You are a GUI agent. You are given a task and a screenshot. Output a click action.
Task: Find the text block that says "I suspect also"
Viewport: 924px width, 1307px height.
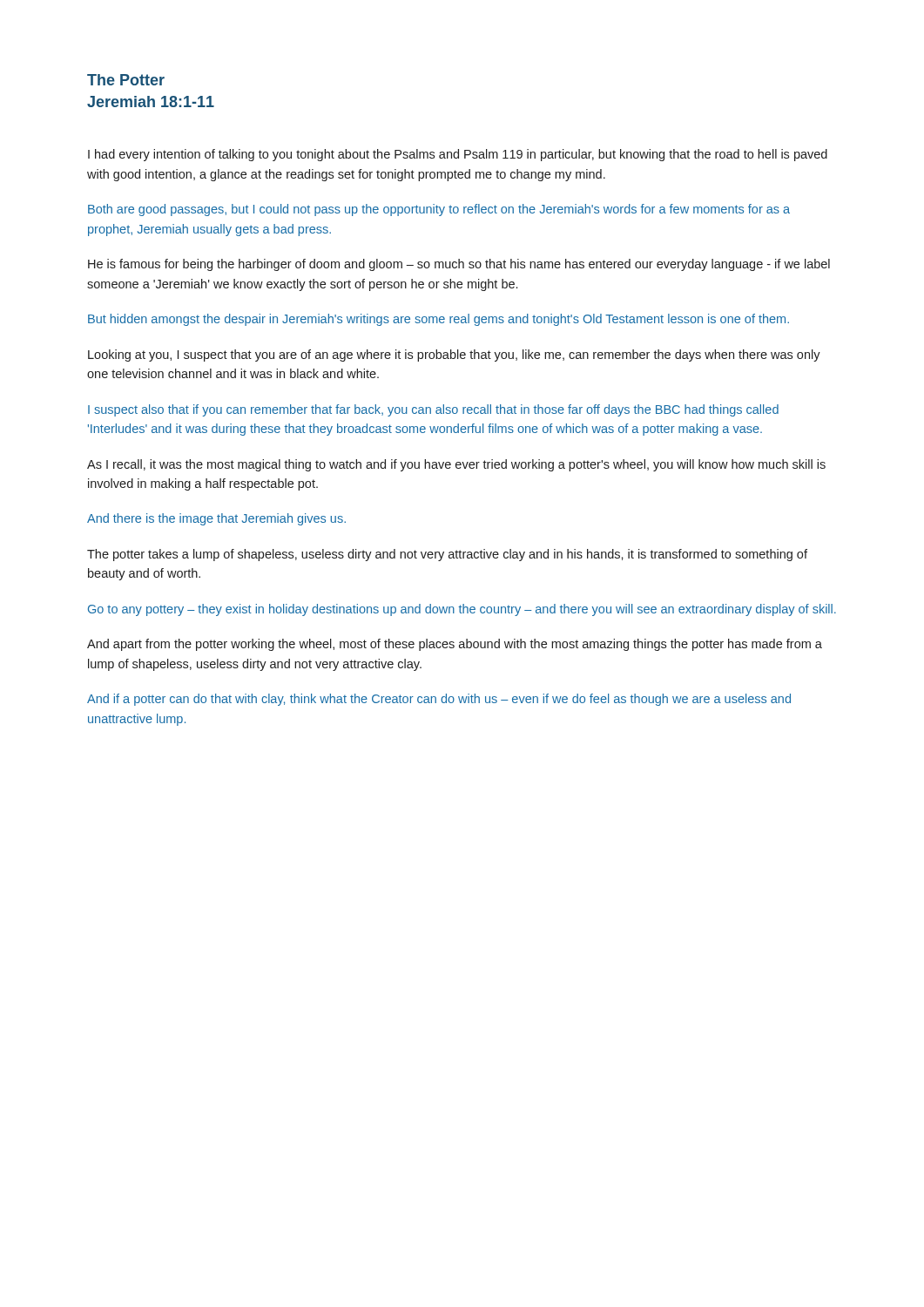[433, 419]
